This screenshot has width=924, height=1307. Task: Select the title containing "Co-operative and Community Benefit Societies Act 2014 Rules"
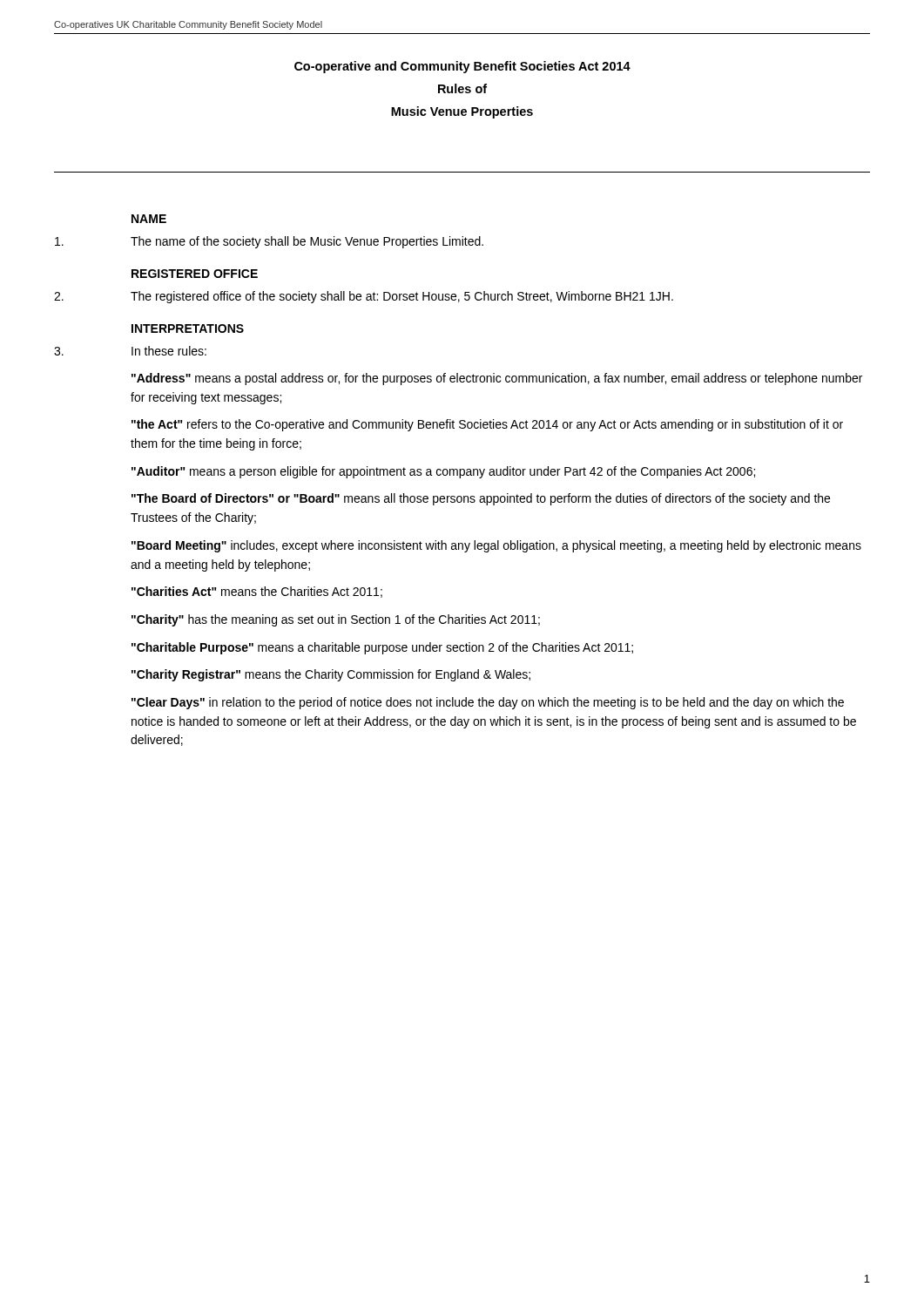click(x=462, y=89)
